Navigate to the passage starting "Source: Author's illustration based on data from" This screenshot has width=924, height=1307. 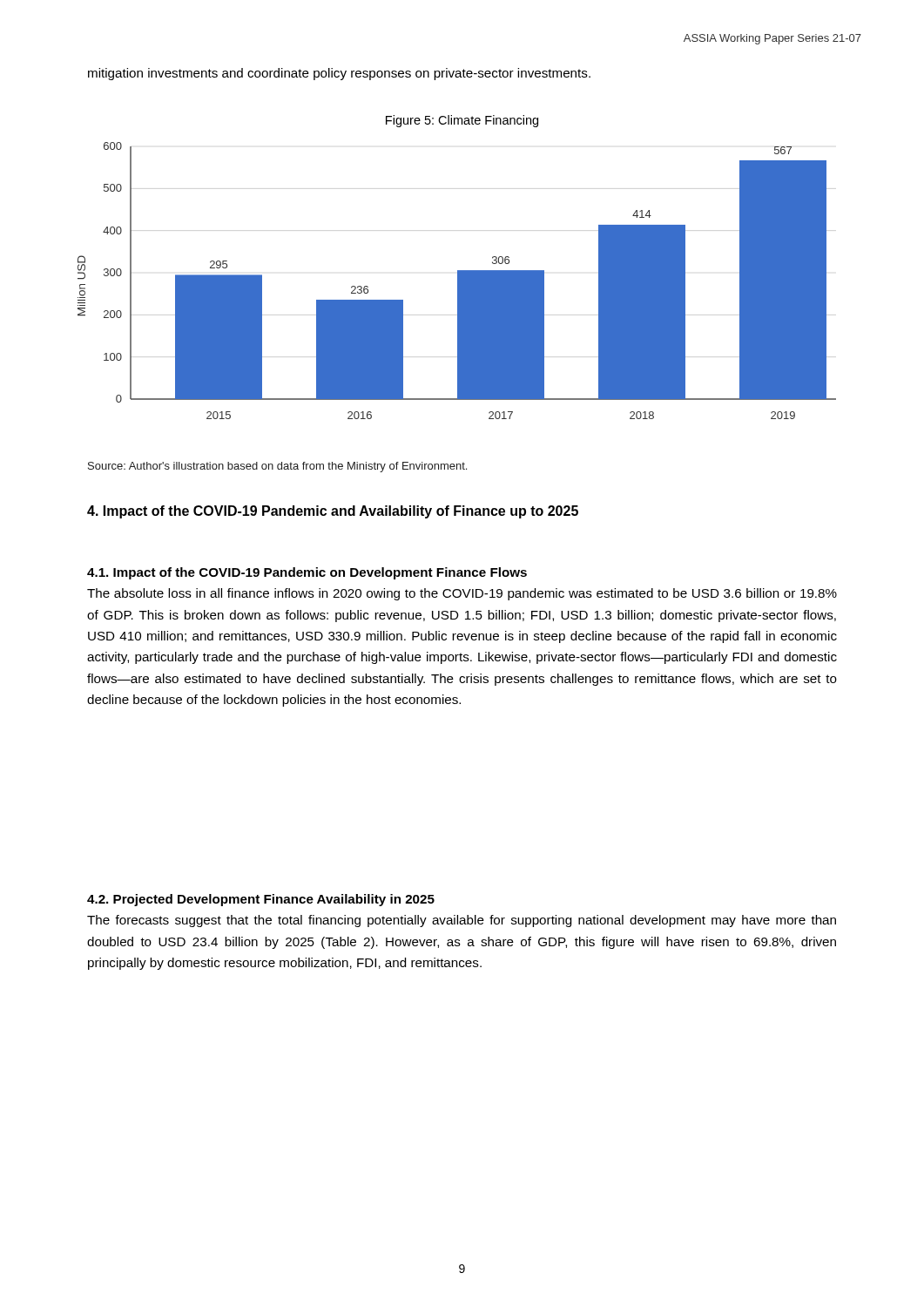(278, 466)
